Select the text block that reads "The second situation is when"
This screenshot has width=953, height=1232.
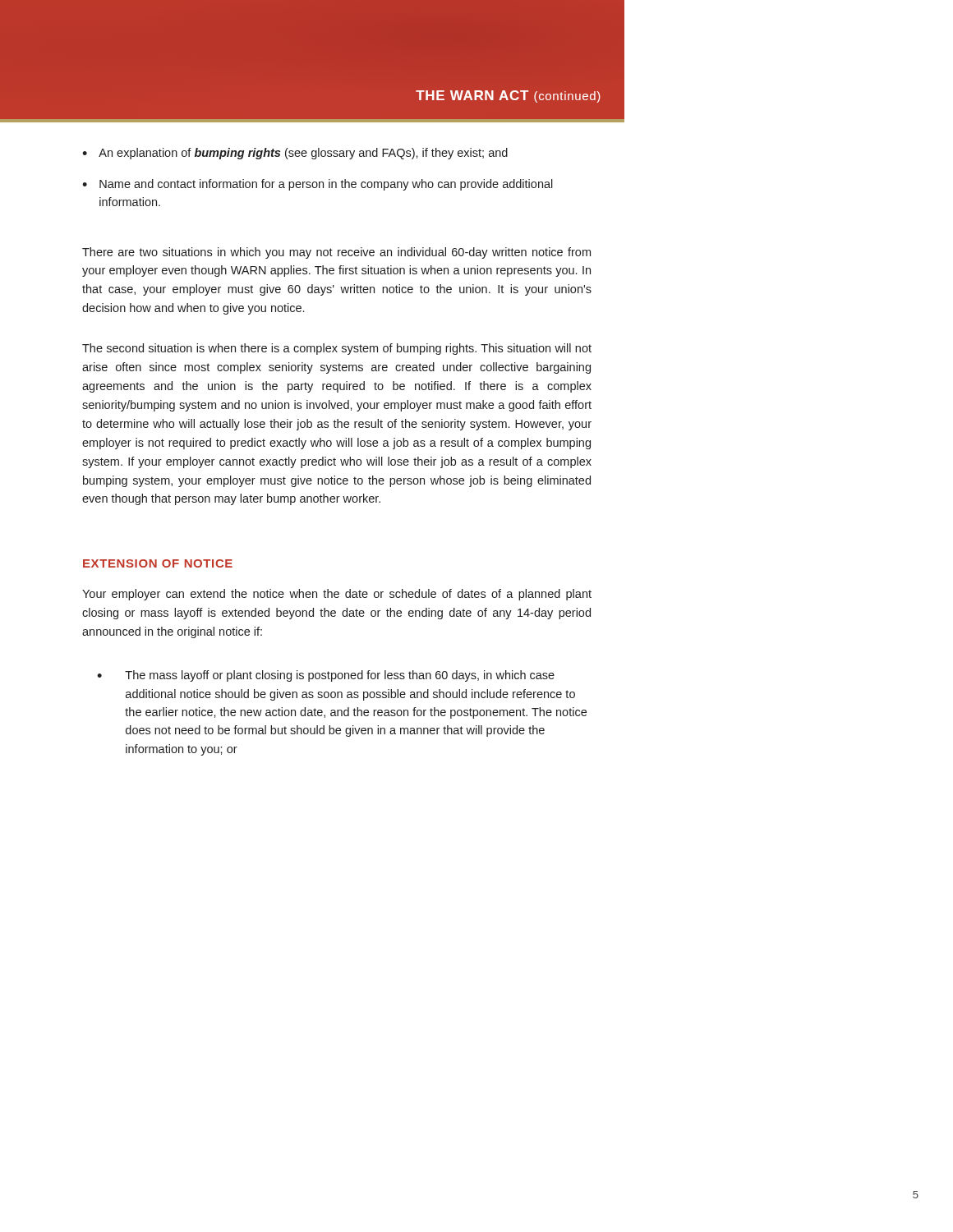(x=337, y=424)
